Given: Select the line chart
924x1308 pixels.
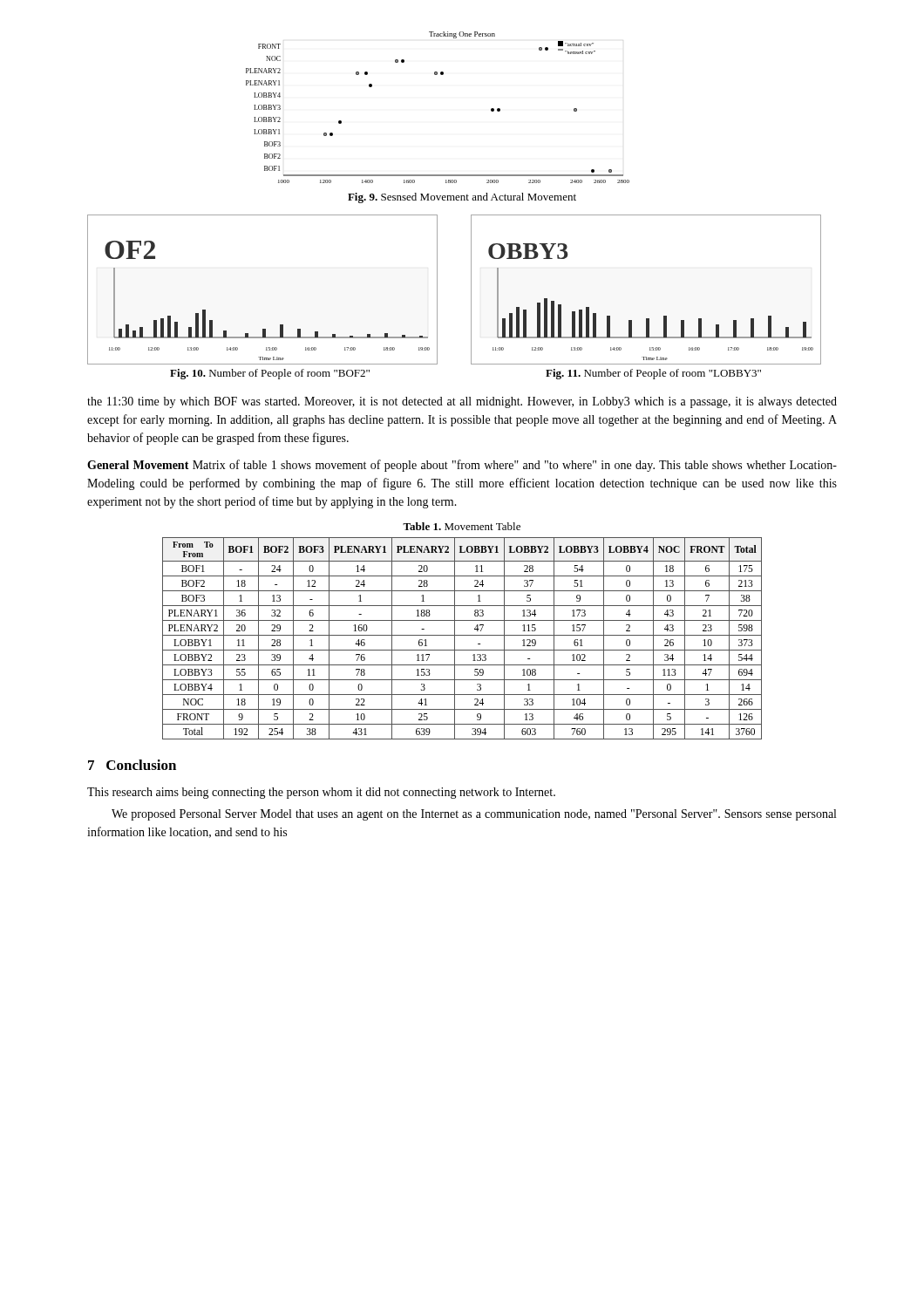Looking at the screenshot, I should 462,106.
